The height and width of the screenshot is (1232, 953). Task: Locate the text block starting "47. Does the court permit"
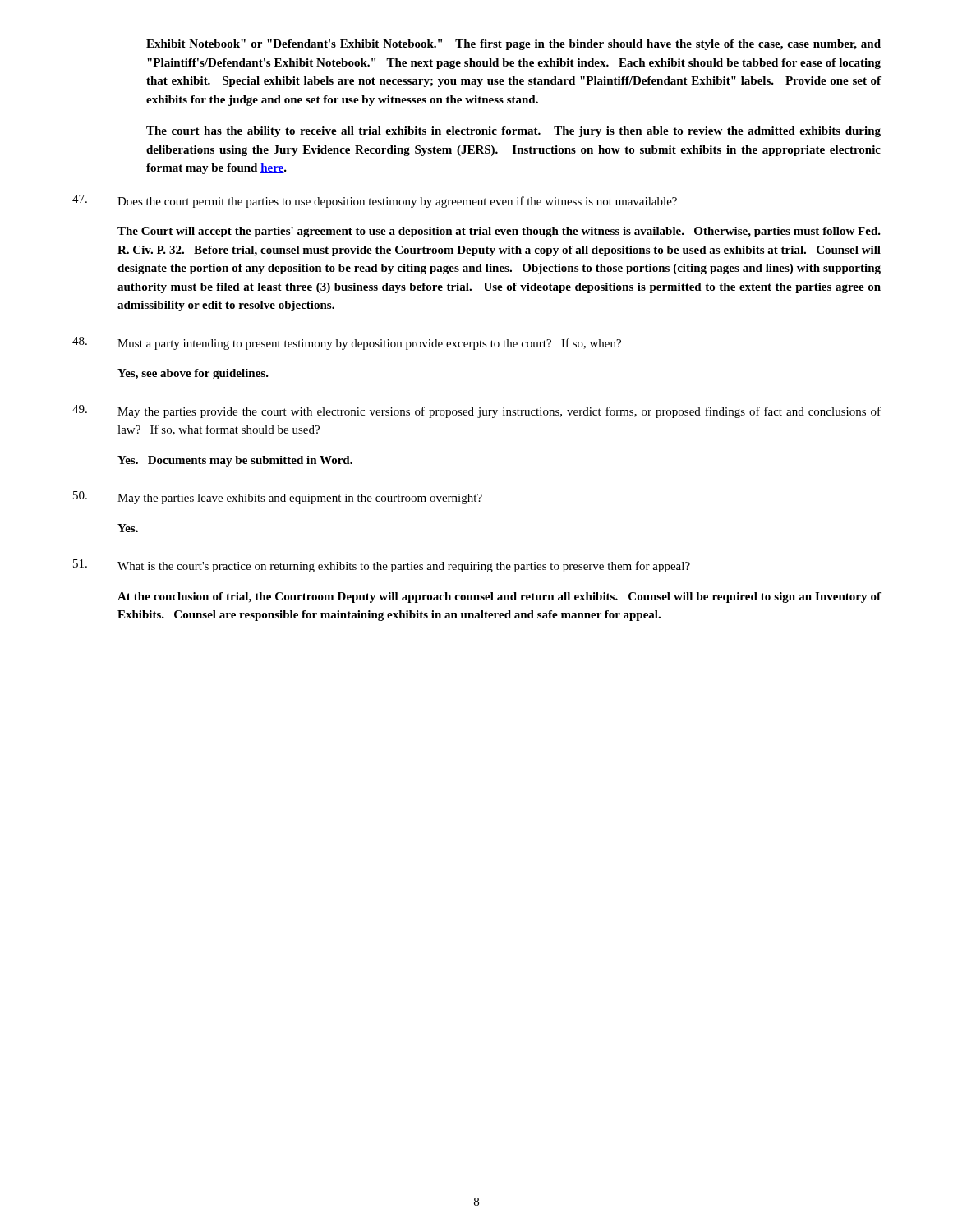476,259
